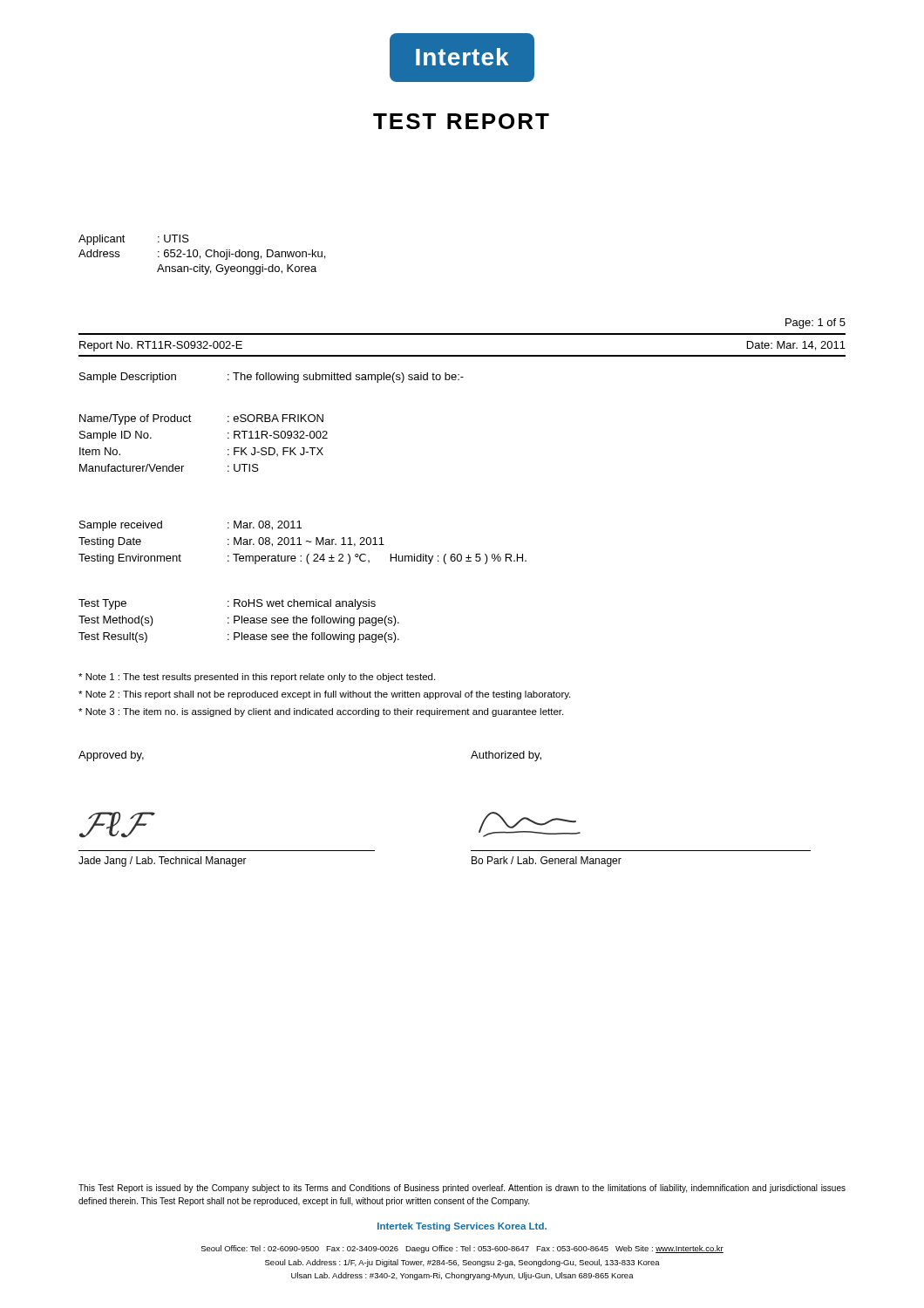
Task: Select the logo
Action: coord(462,58)
